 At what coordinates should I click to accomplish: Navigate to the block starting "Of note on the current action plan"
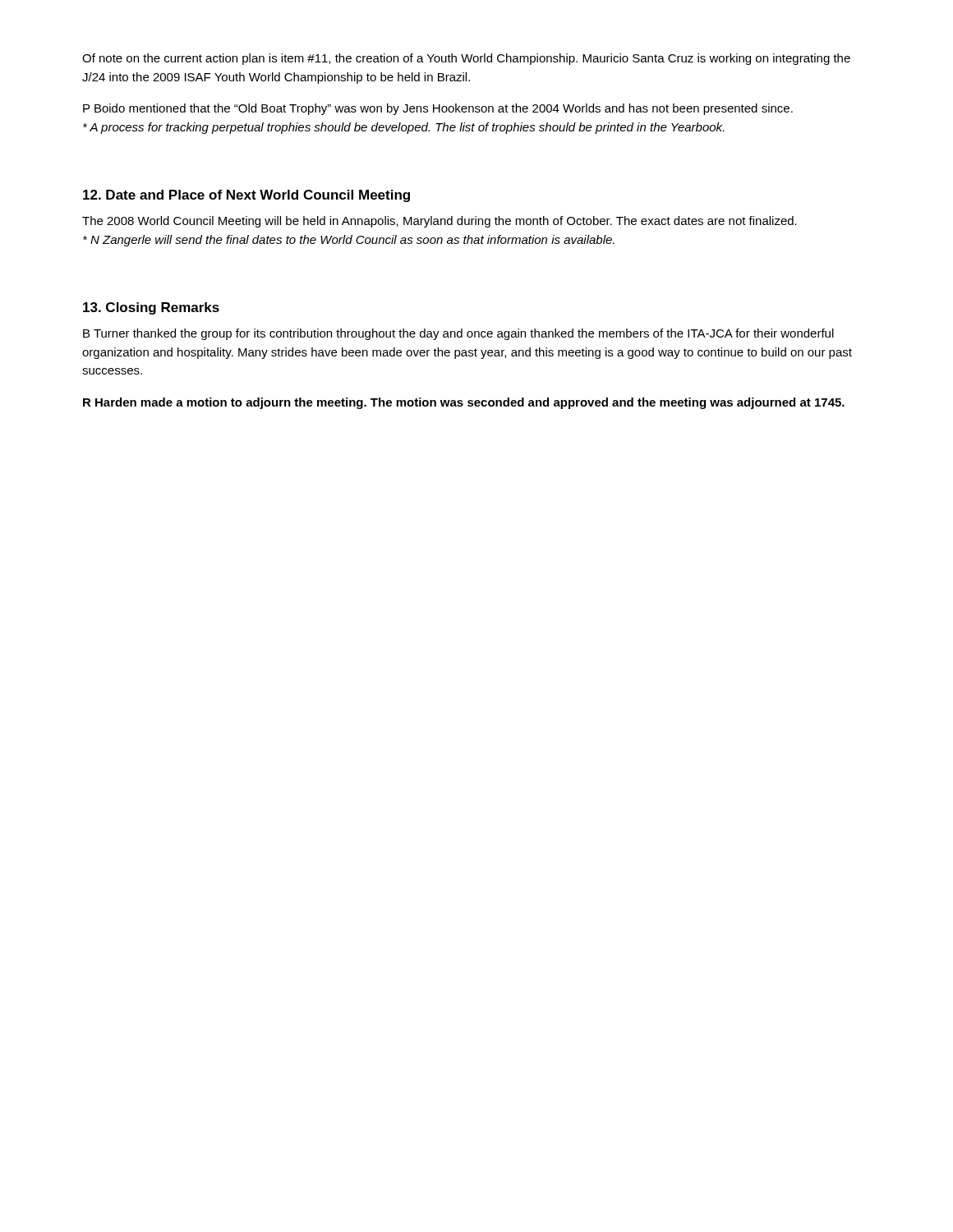[466, 67]
